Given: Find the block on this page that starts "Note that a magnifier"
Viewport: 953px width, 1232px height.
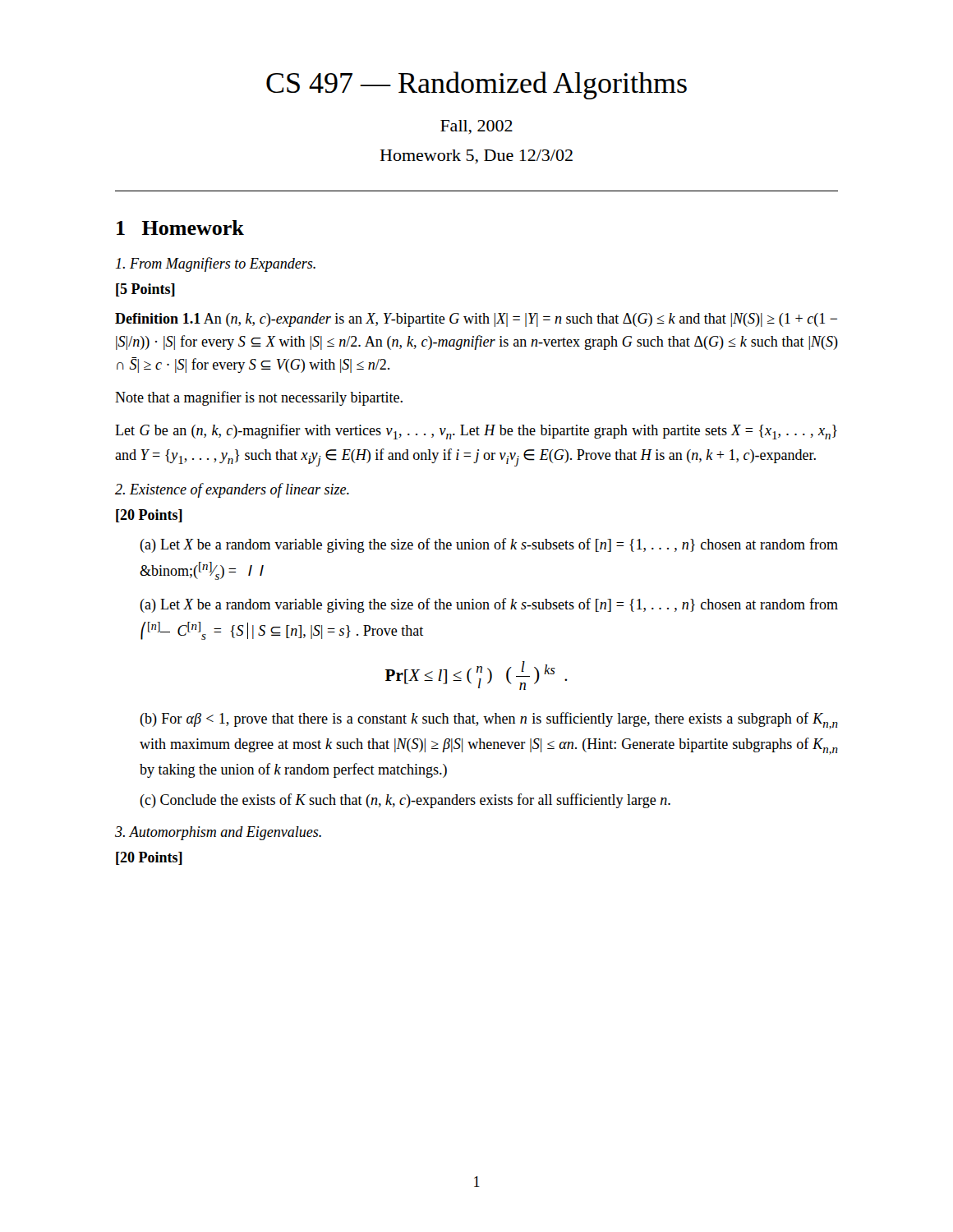Looking at the screenshot, I should click(x=259, y=397).
